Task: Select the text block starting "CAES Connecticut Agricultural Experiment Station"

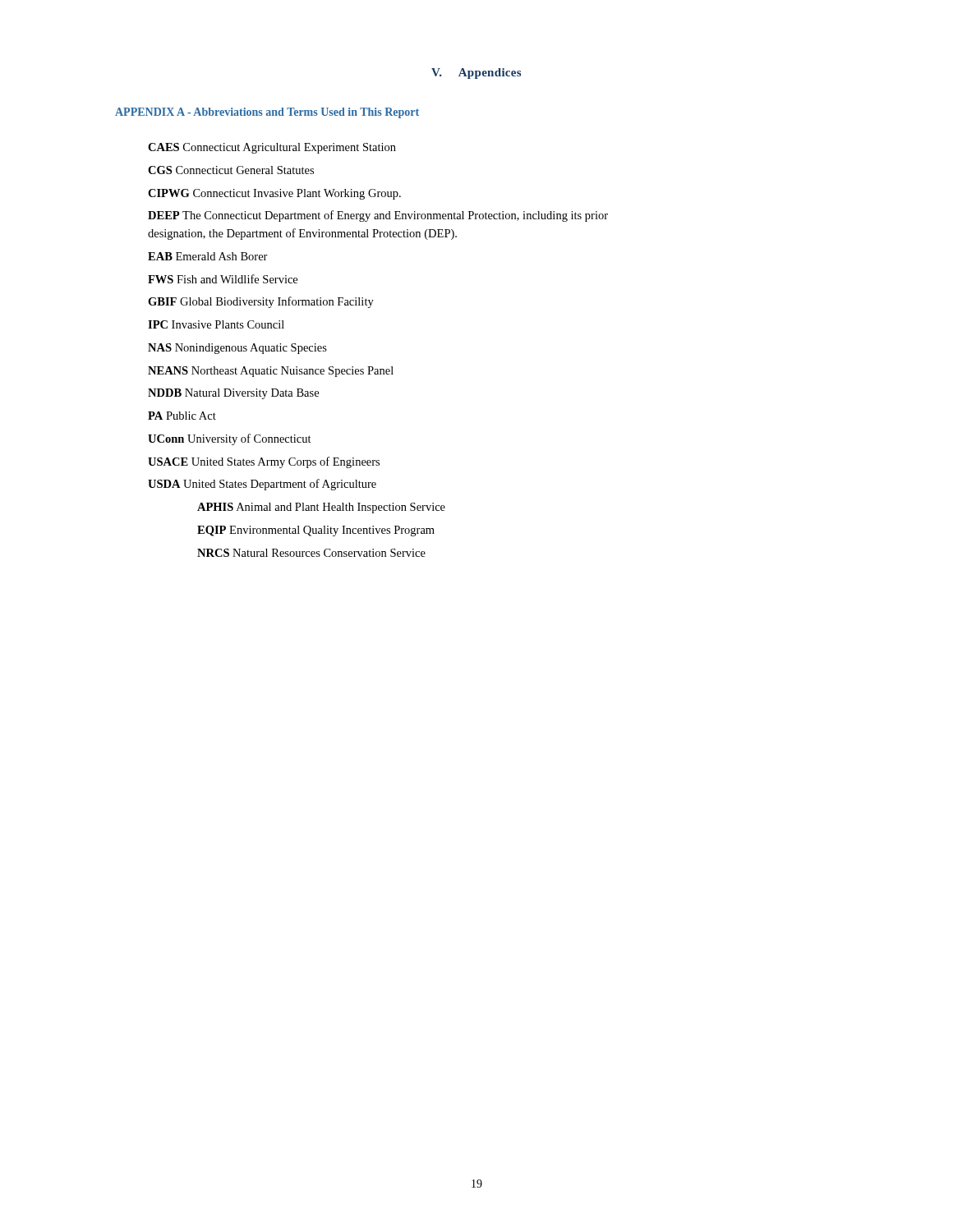Action: tap(272, 147)
